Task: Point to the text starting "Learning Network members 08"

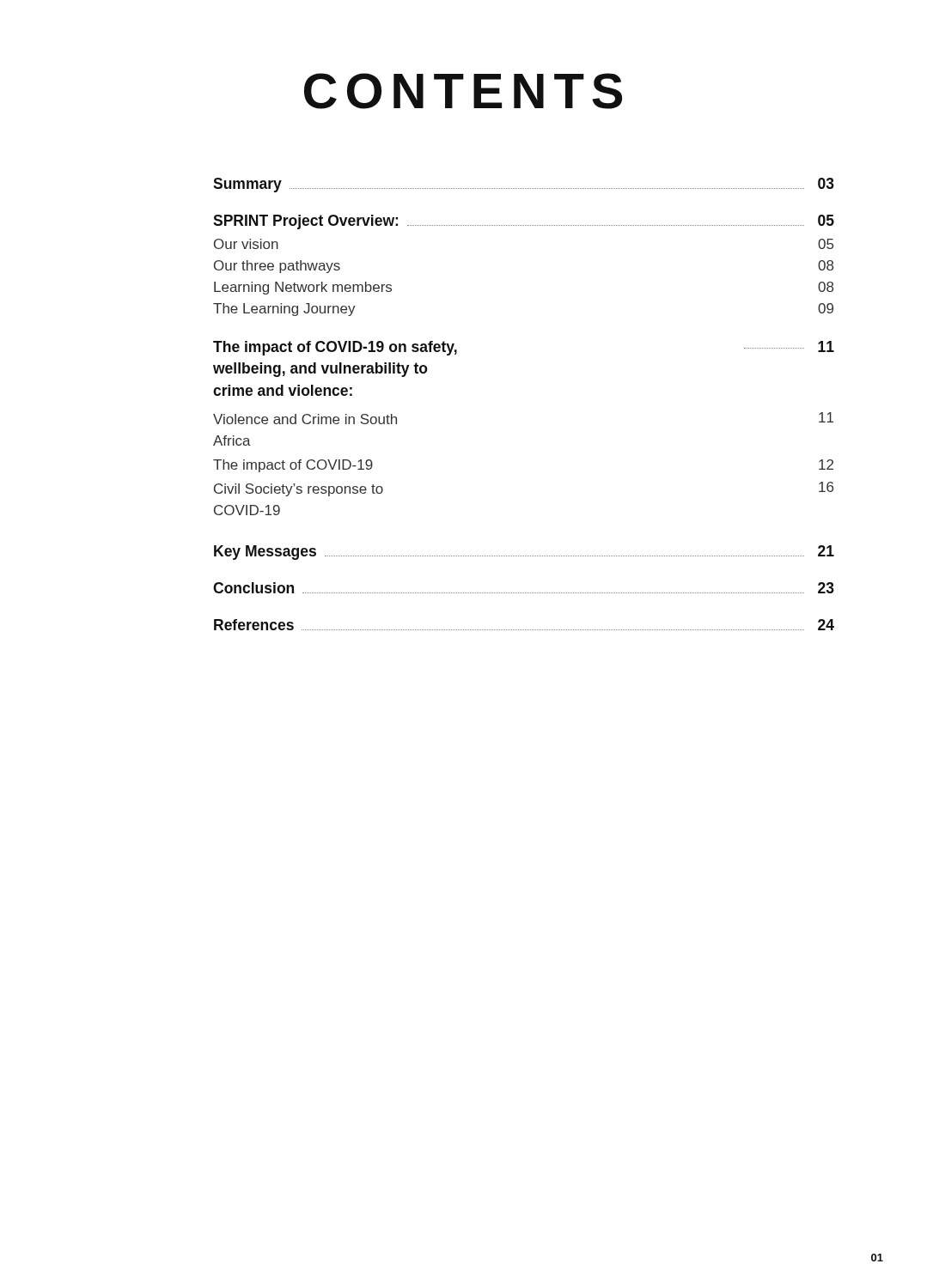Action: click(300, 288)
